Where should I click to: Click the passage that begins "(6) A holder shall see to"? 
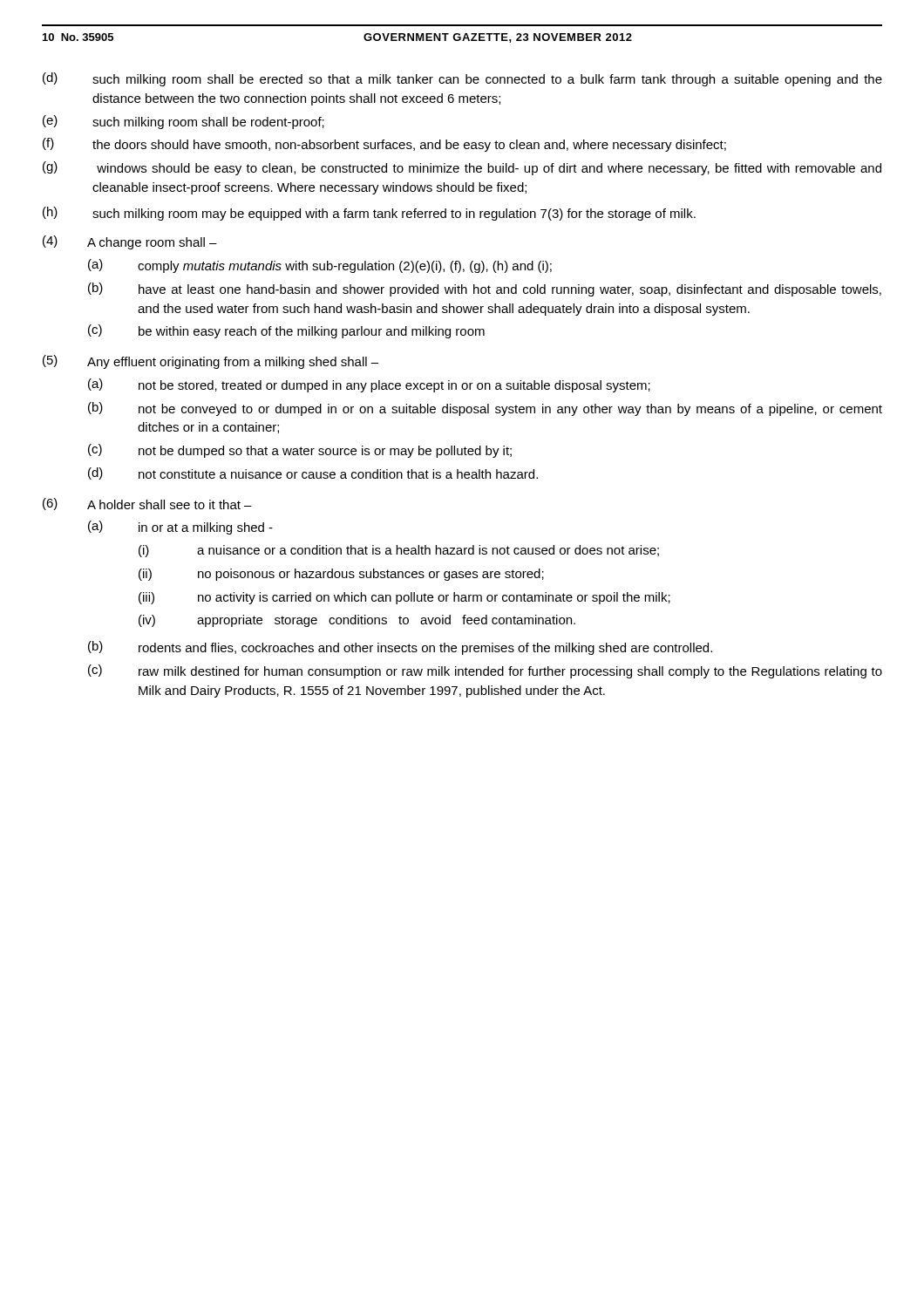pyautogui.click(x=462, y=599)
